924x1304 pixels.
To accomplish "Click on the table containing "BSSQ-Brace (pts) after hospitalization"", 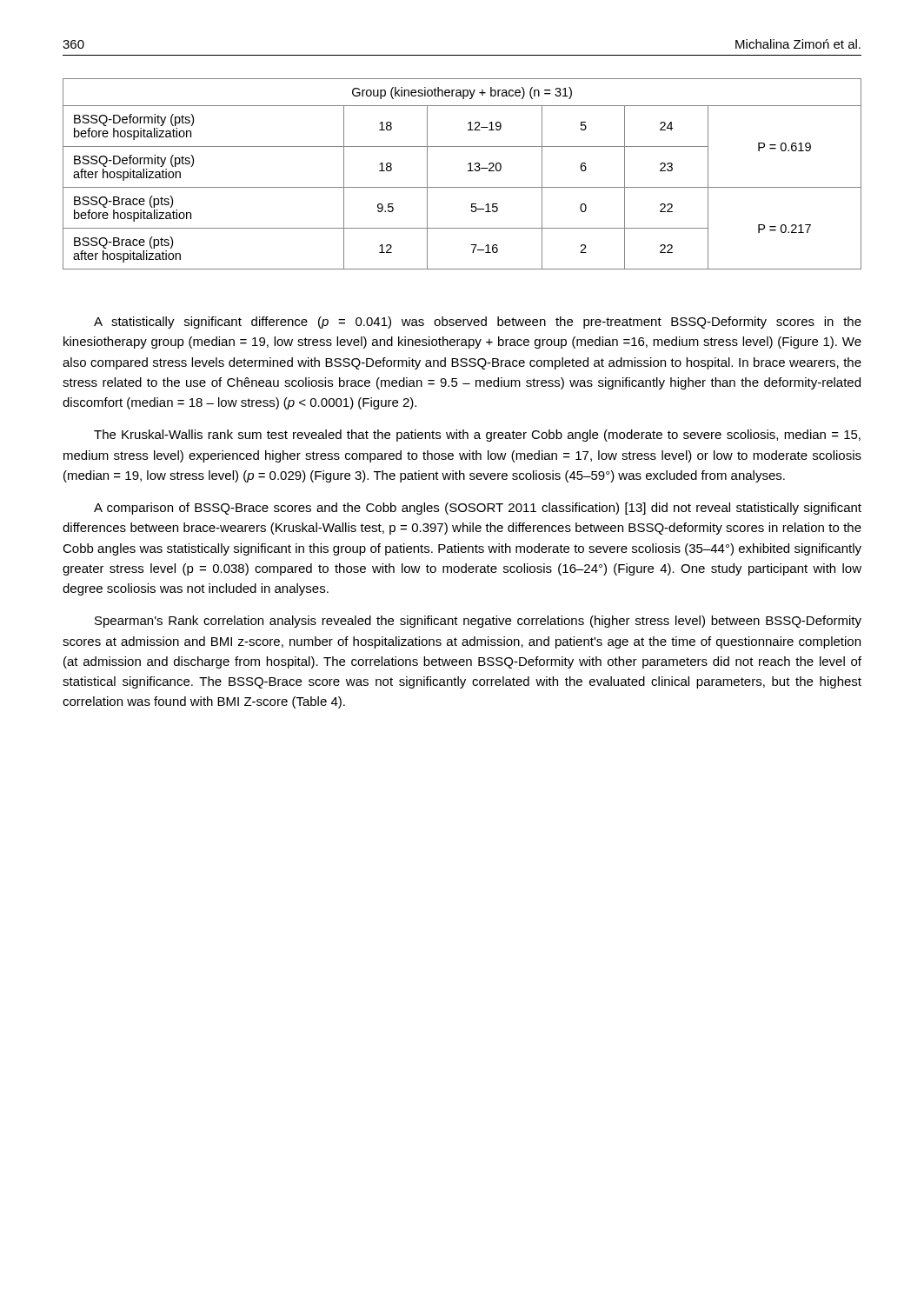I will (462, 174).
